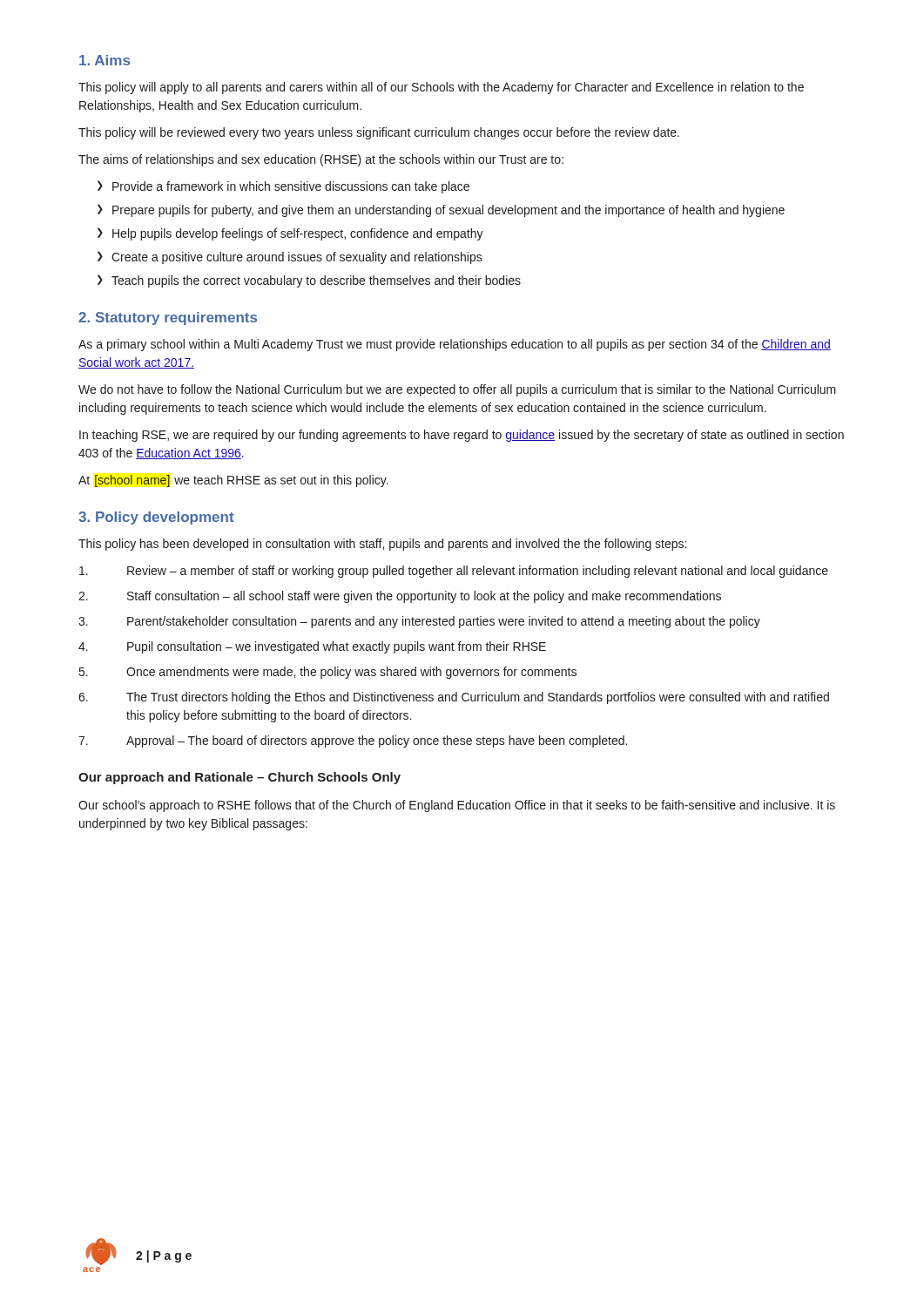Select the text starting "At [school name] we"
The image size is (924, 1307).
click(x=233, y=481)
